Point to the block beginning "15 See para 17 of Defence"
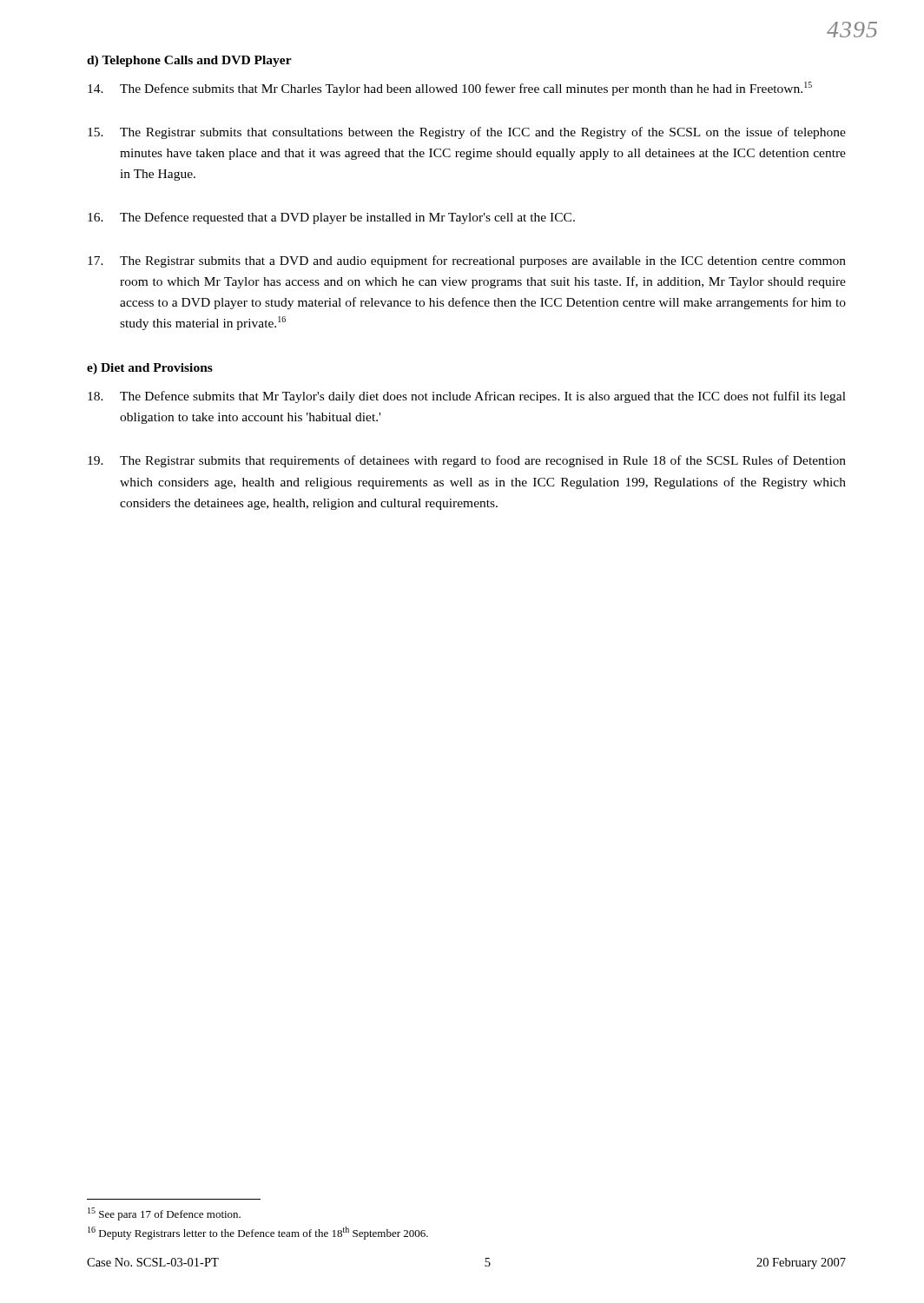924x1303 pixels. point(164,1214)
